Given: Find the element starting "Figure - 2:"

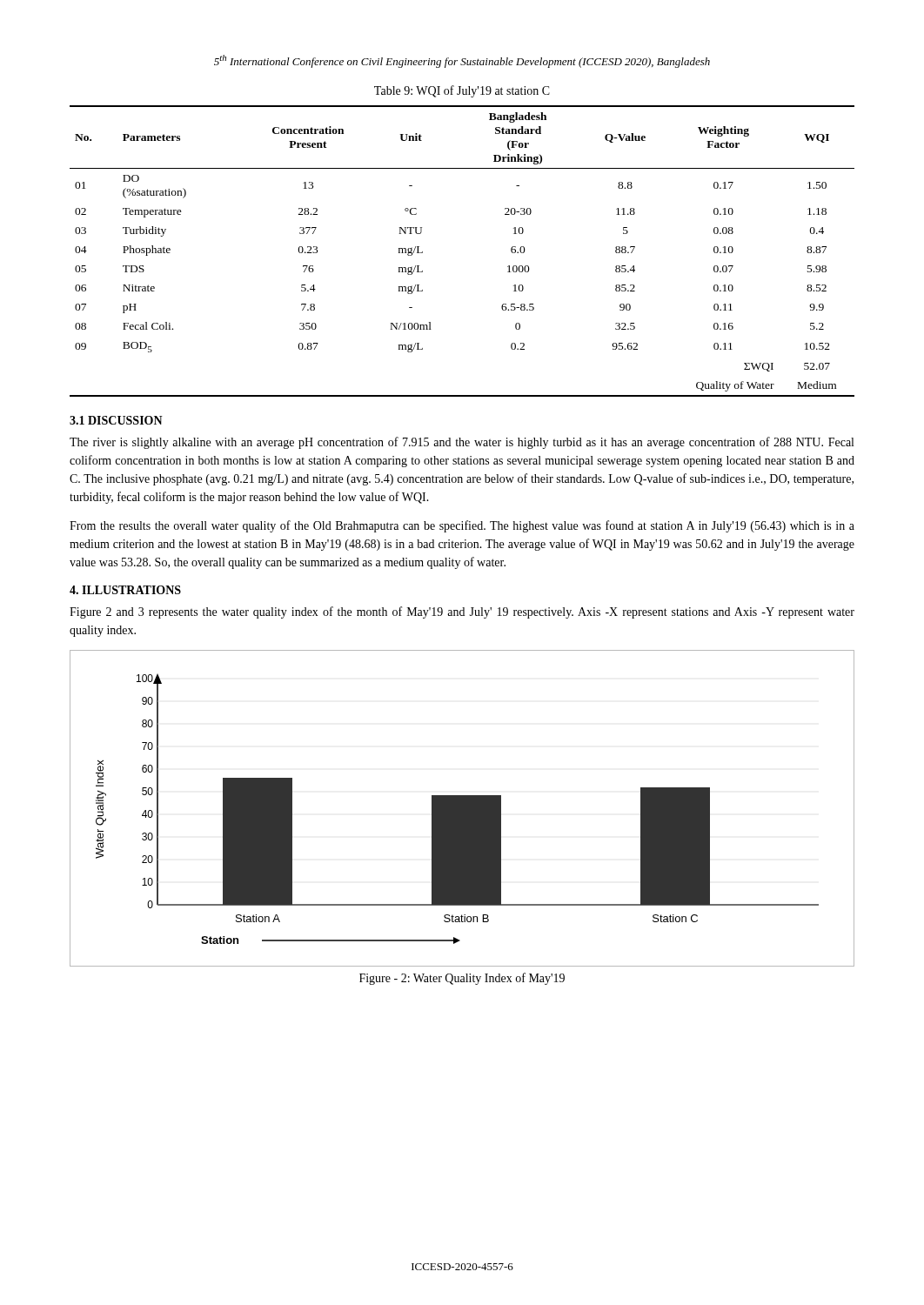Looking at the screenshot, I should coord(462,978).
